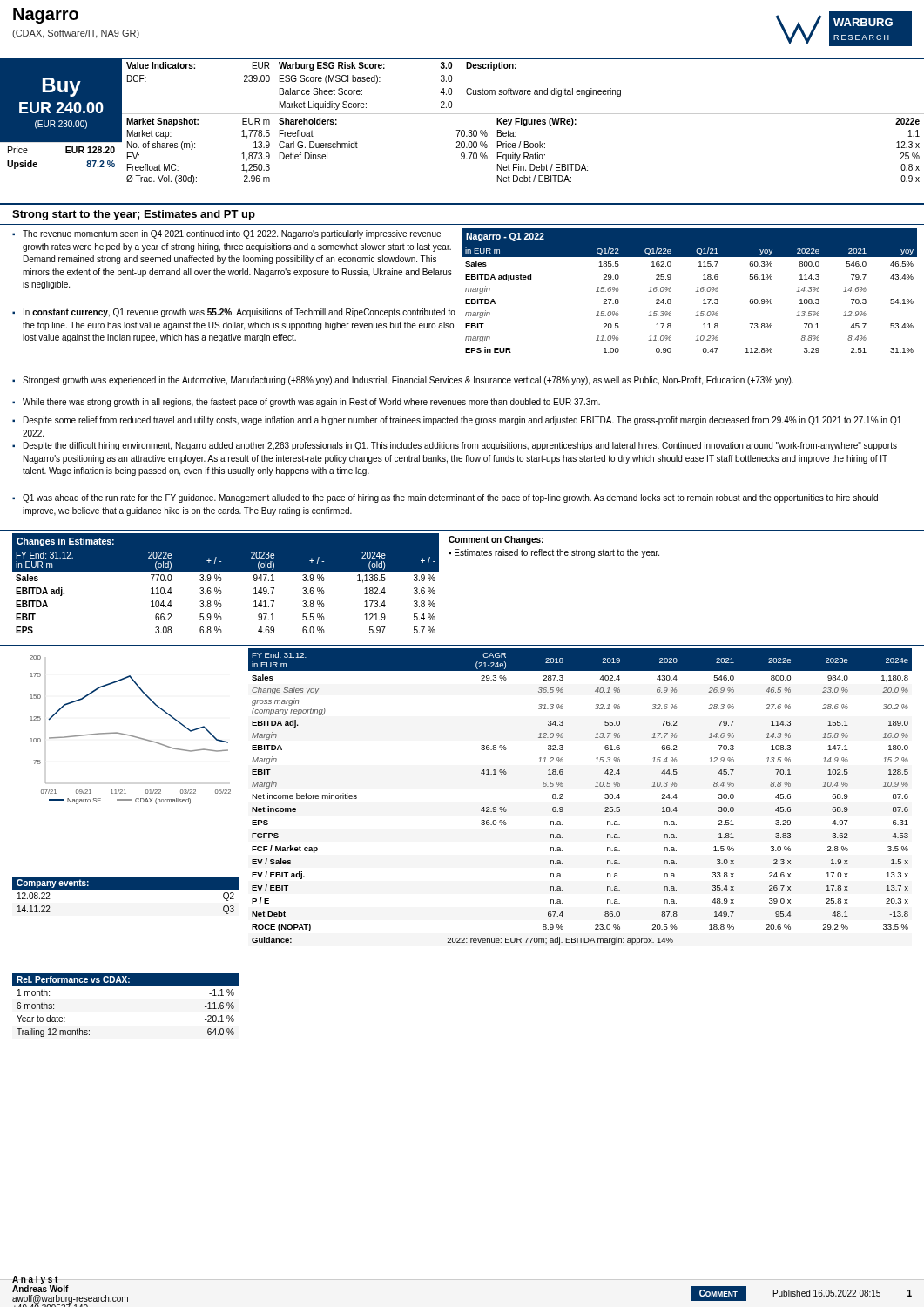
Task: Point to the text block starting "▪ Q1 was ahead of the"
Action: pyautogui.click(x=462, y=505)
